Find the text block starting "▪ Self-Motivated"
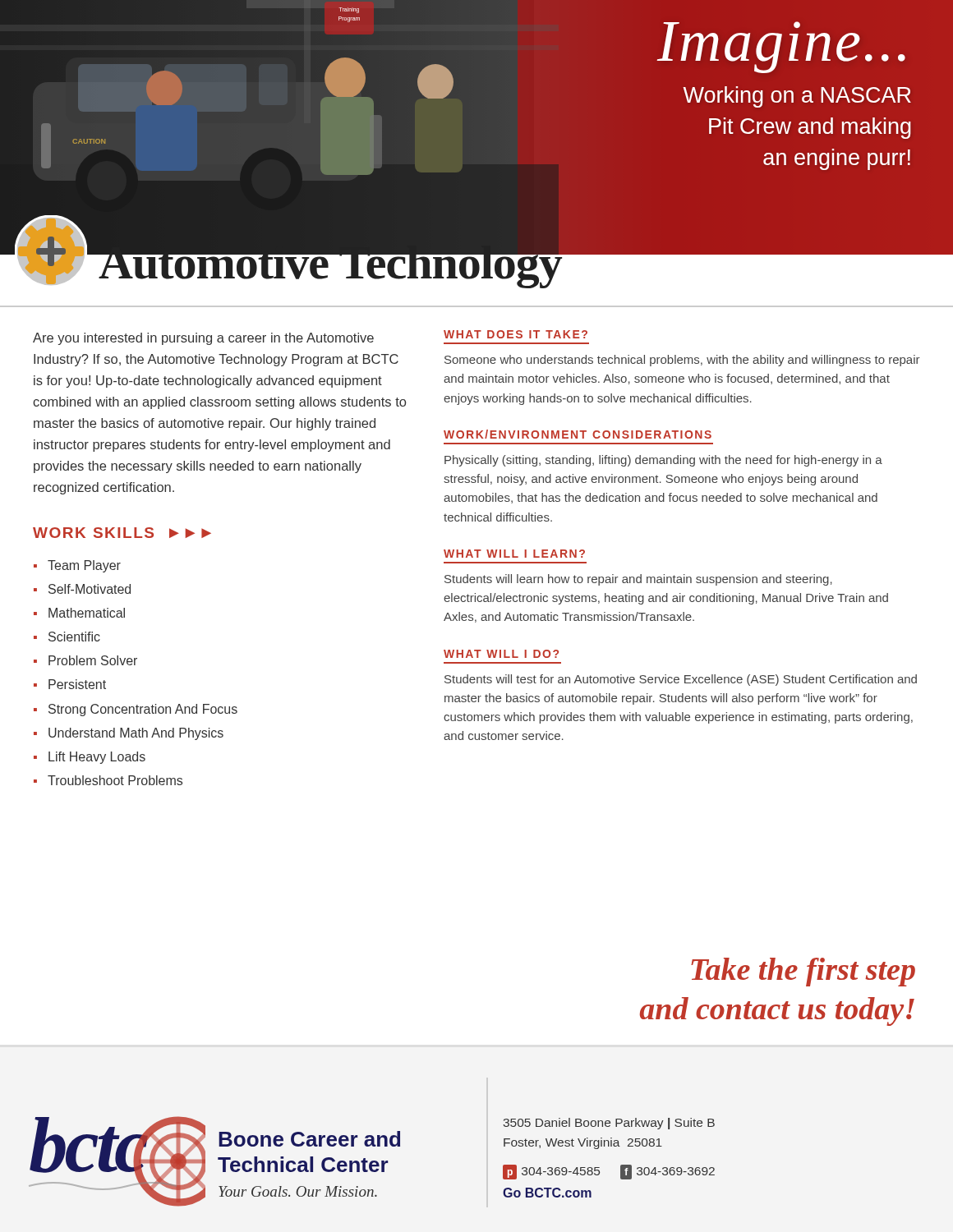Image resolution: width=953 pixels, height=1232 pixels. click(x=82, y=589)
